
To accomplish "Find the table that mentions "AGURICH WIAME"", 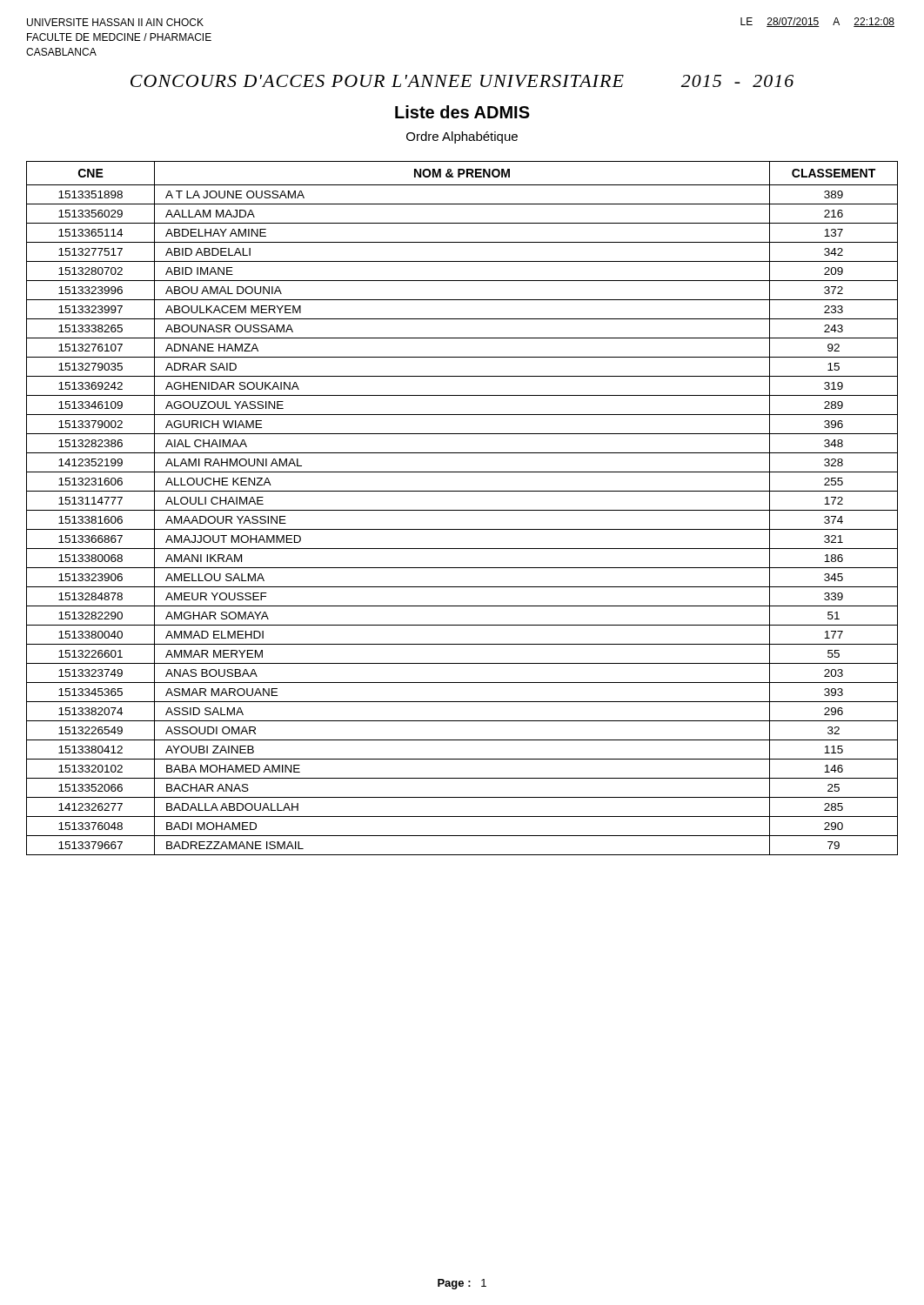I will pyautogui.click(x=462, y=508).
